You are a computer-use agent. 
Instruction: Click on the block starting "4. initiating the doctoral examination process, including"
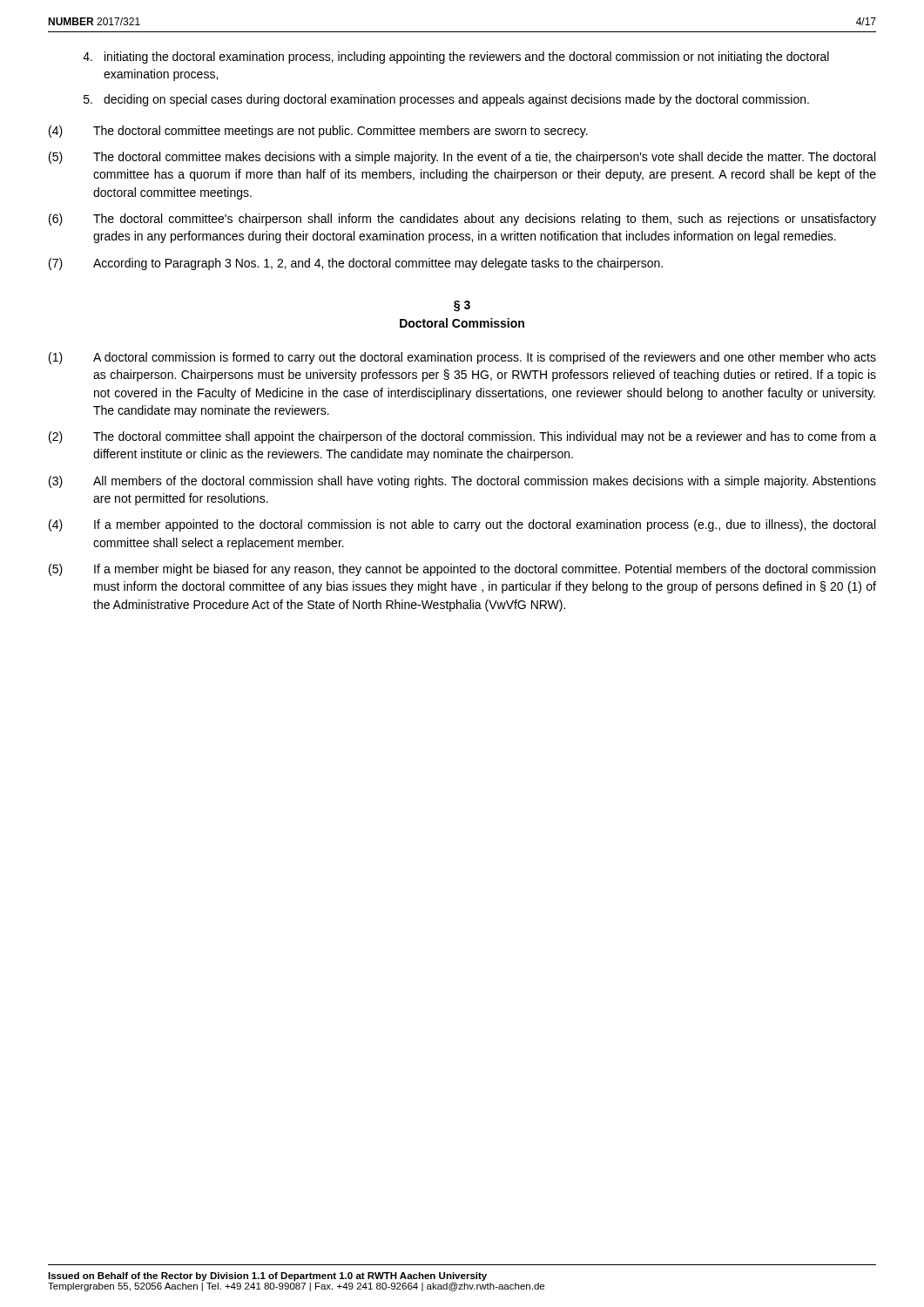tap(462, 66)
